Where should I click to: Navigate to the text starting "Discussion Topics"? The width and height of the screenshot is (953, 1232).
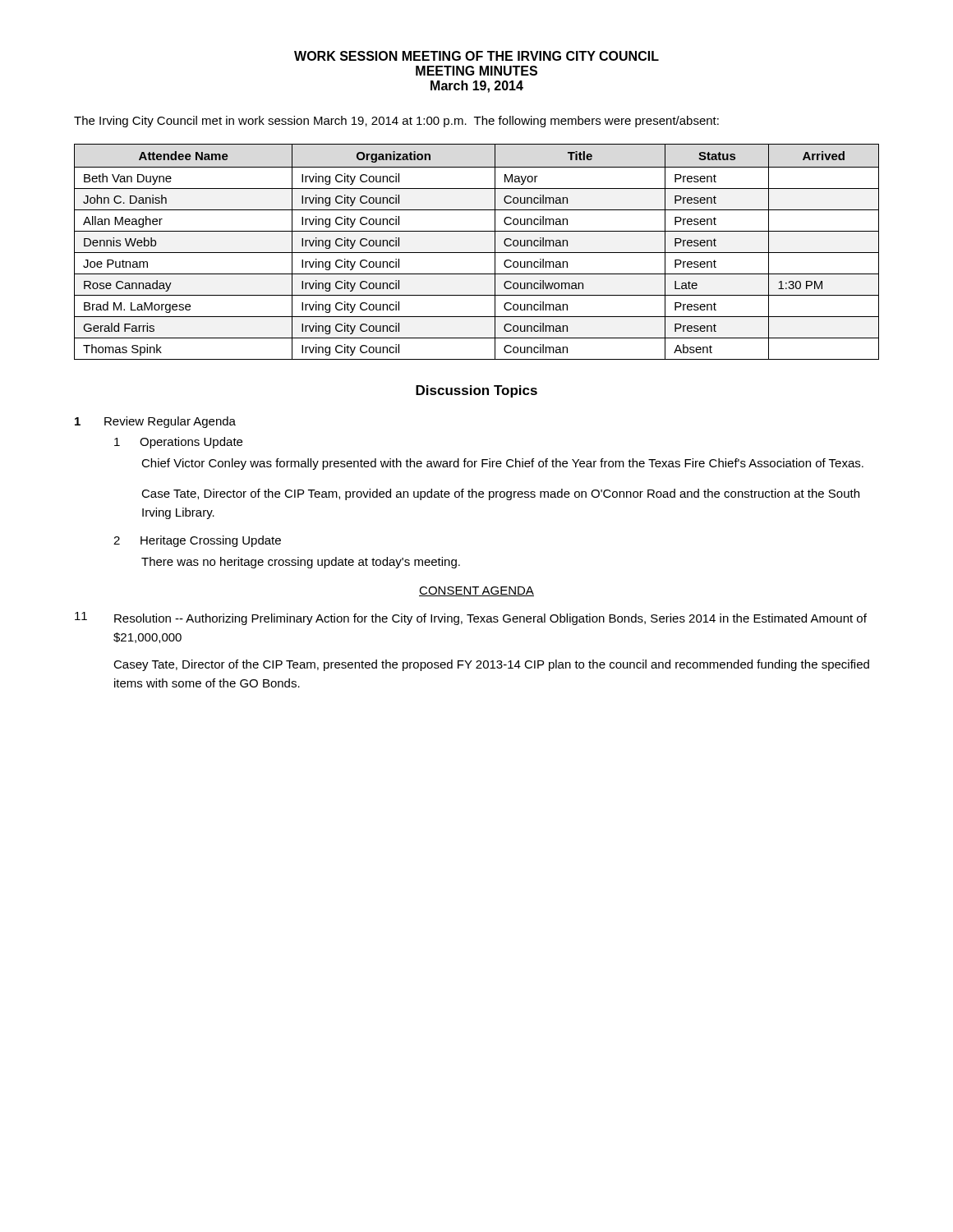[476, 390]
